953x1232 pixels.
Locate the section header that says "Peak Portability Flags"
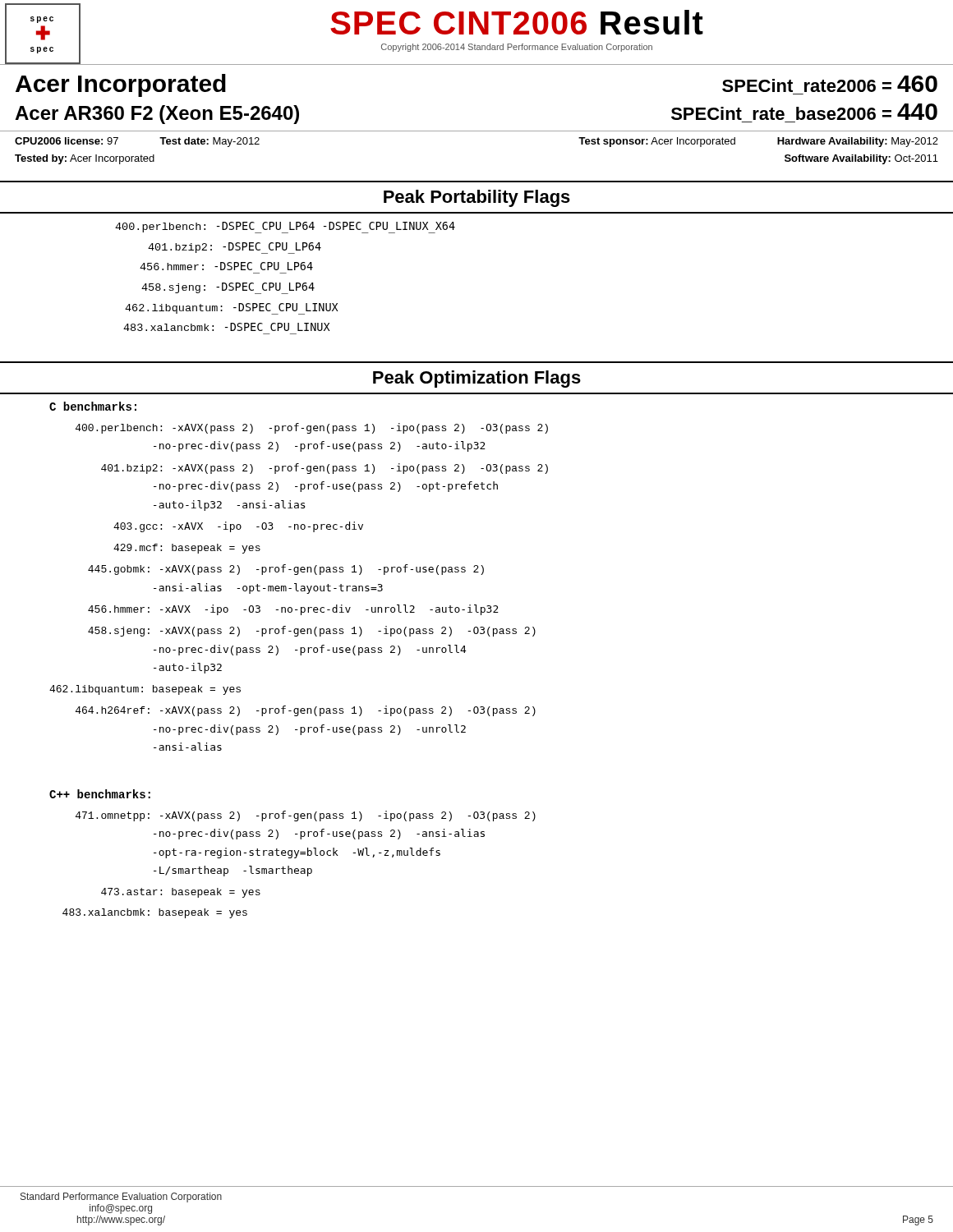476,197
